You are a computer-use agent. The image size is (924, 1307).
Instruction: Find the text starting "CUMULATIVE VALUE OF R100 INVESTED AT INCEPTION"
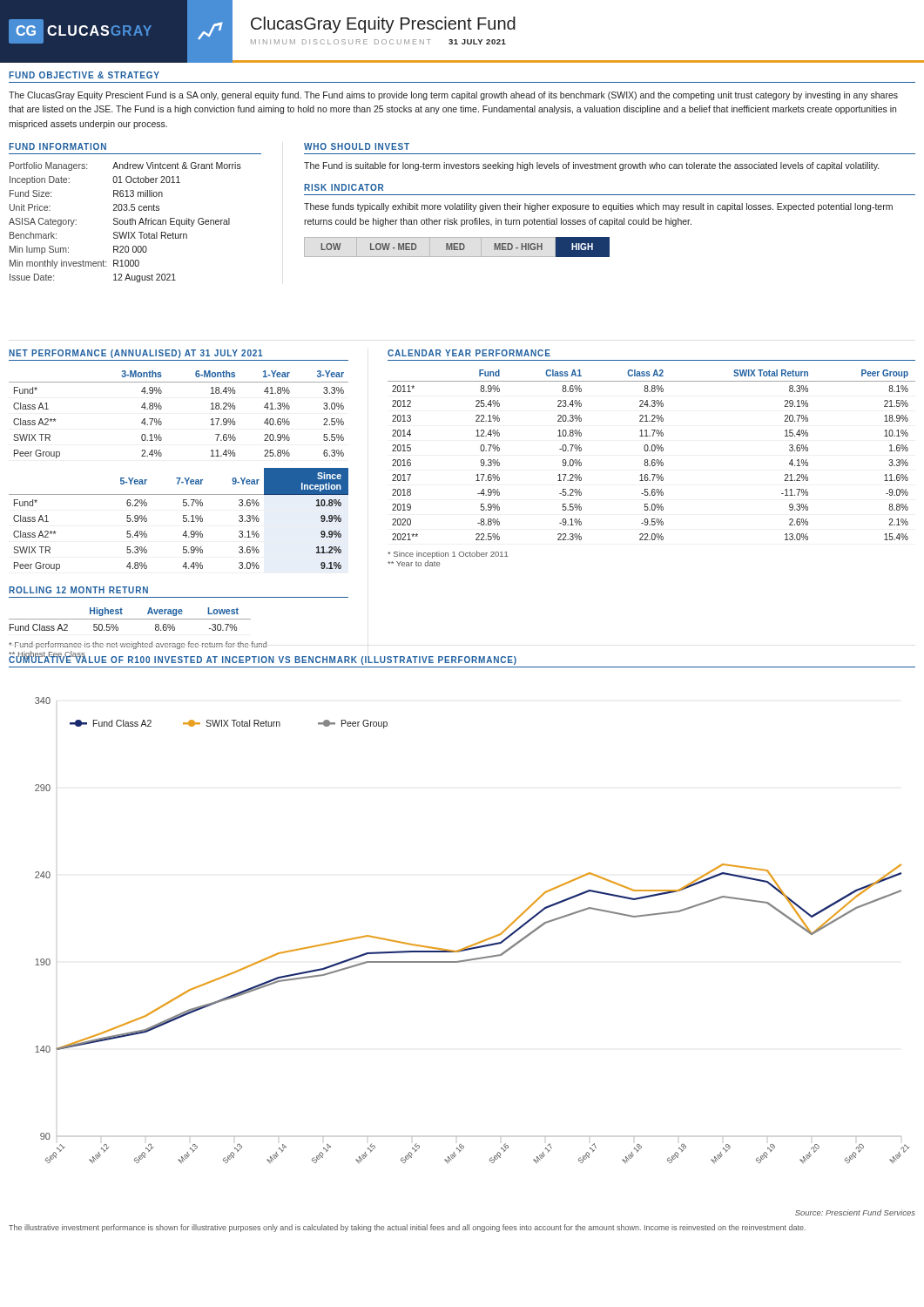pos(263,660)
